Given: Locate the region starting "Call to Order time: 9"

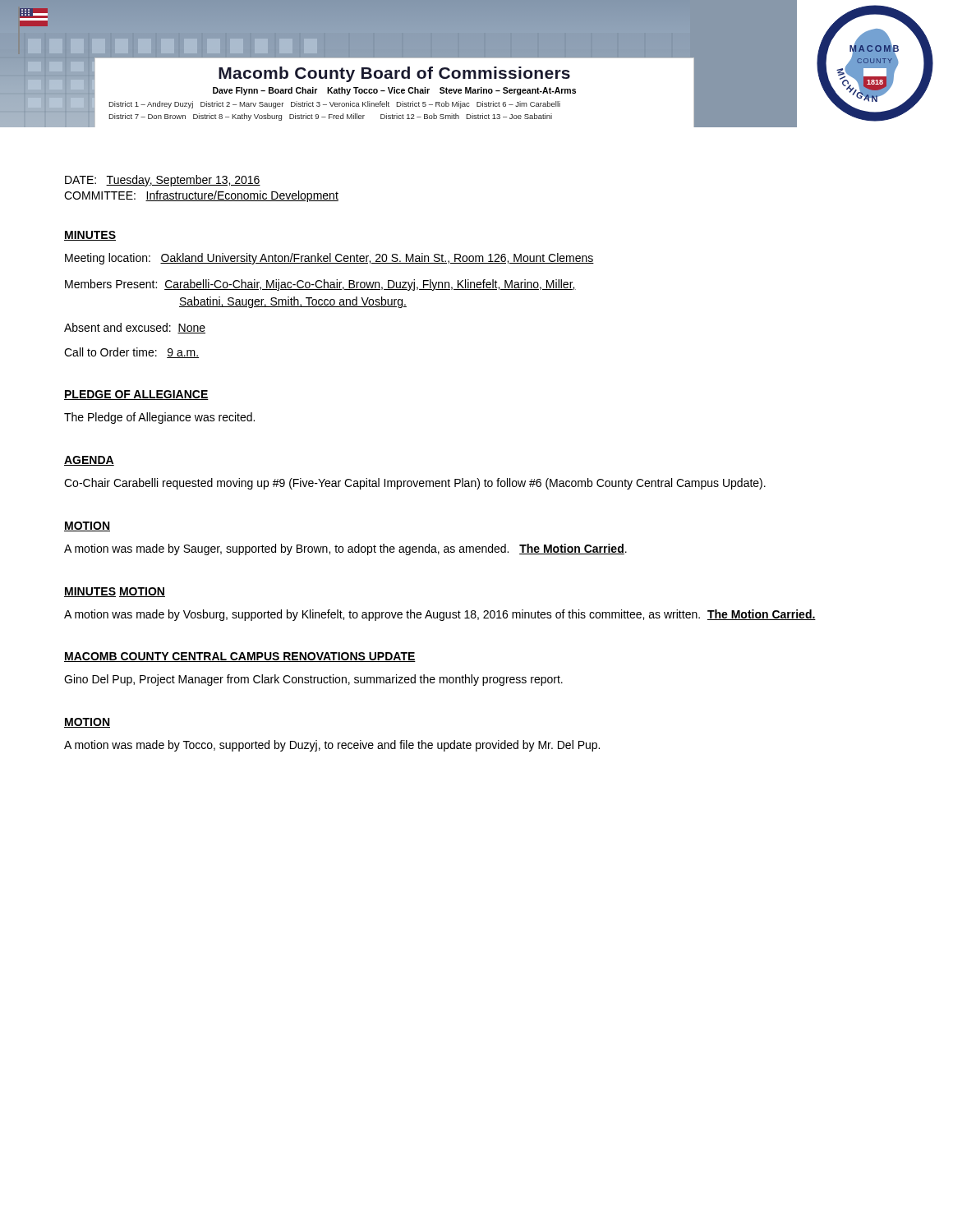Looking at the screenshot, I should click(x=132, y=352).
